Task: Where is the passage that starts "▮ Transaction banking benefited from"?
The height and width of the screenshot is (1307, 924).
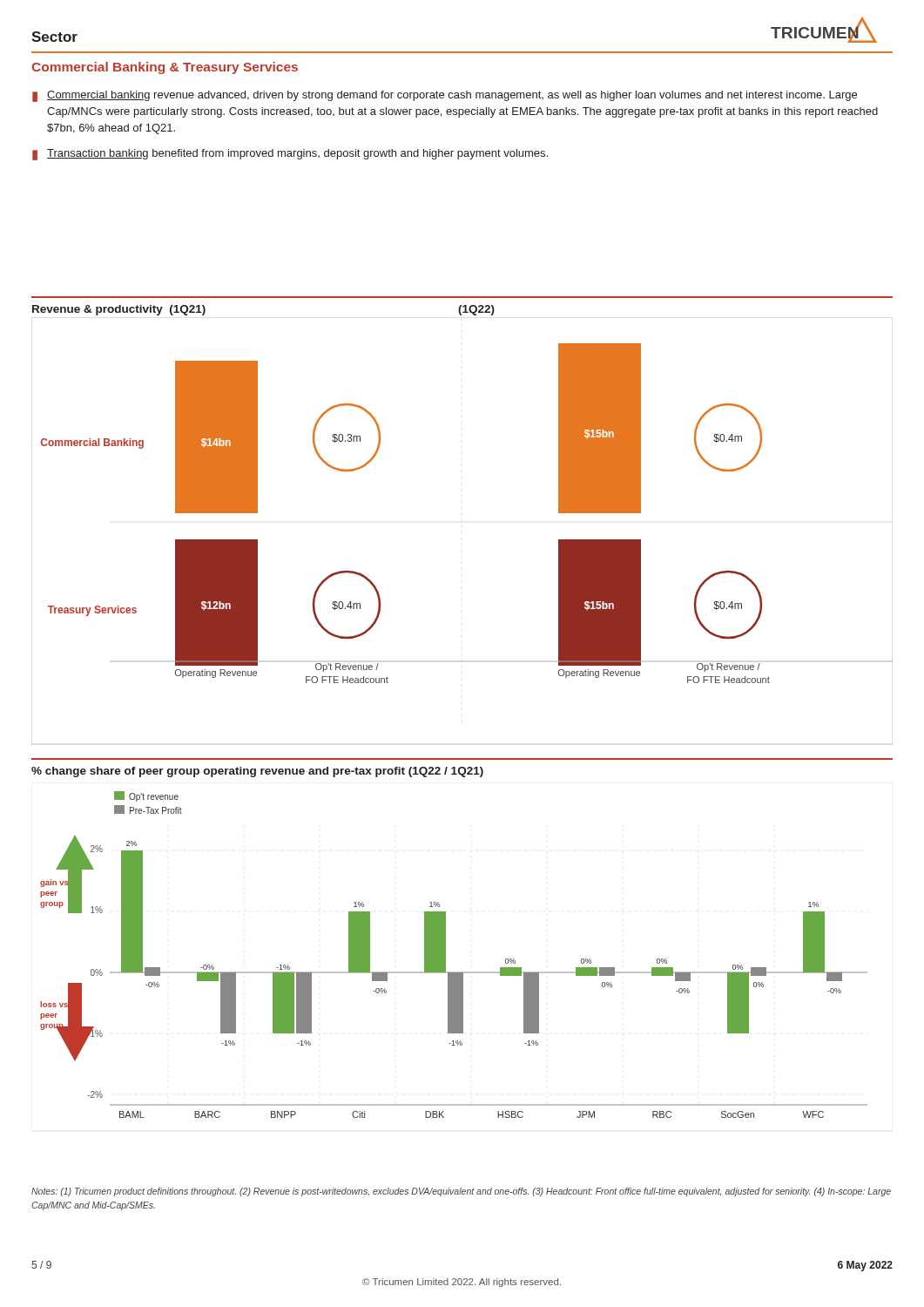Action: point(462,154)
